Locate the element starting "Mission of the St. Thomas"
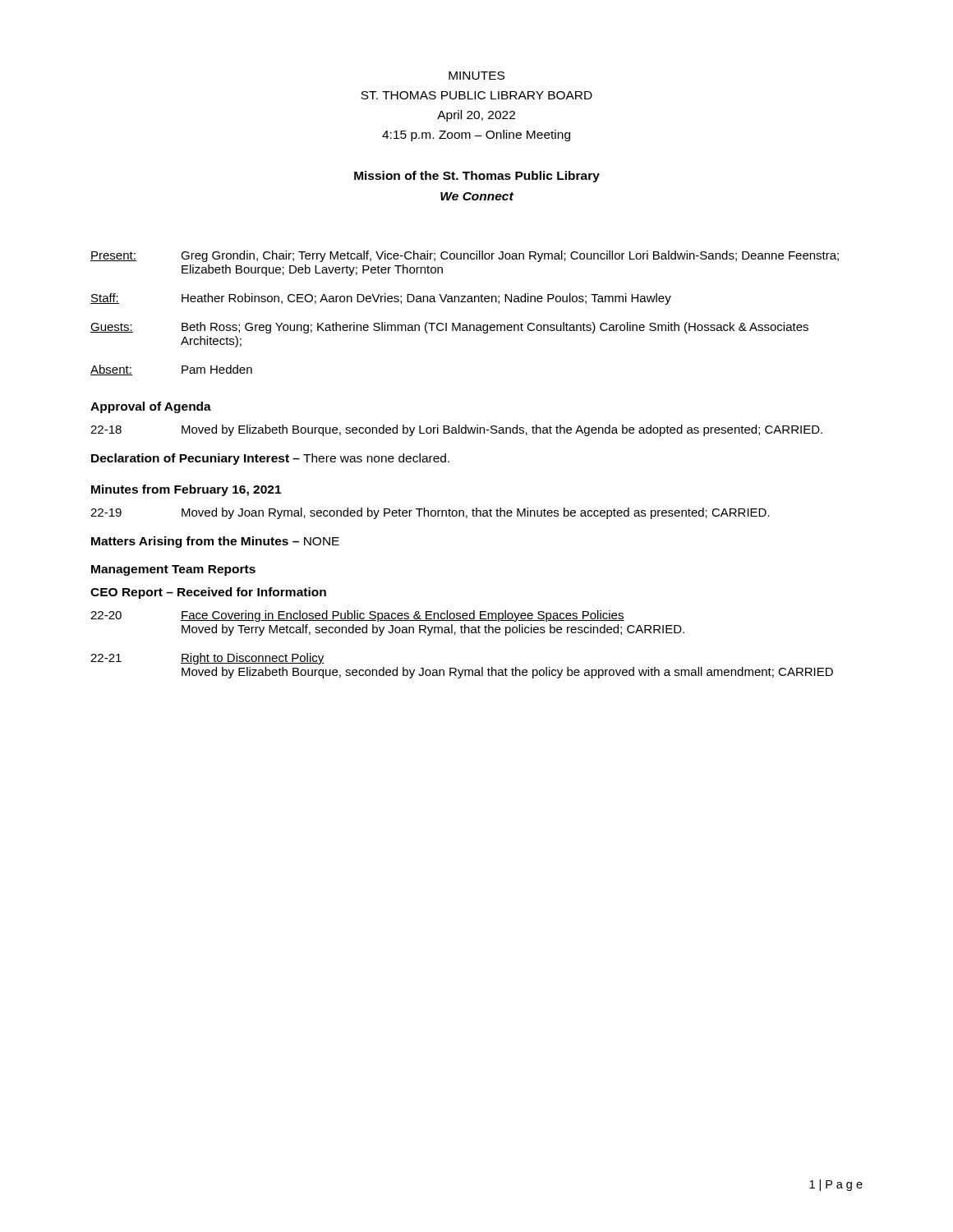 [476, 186]
